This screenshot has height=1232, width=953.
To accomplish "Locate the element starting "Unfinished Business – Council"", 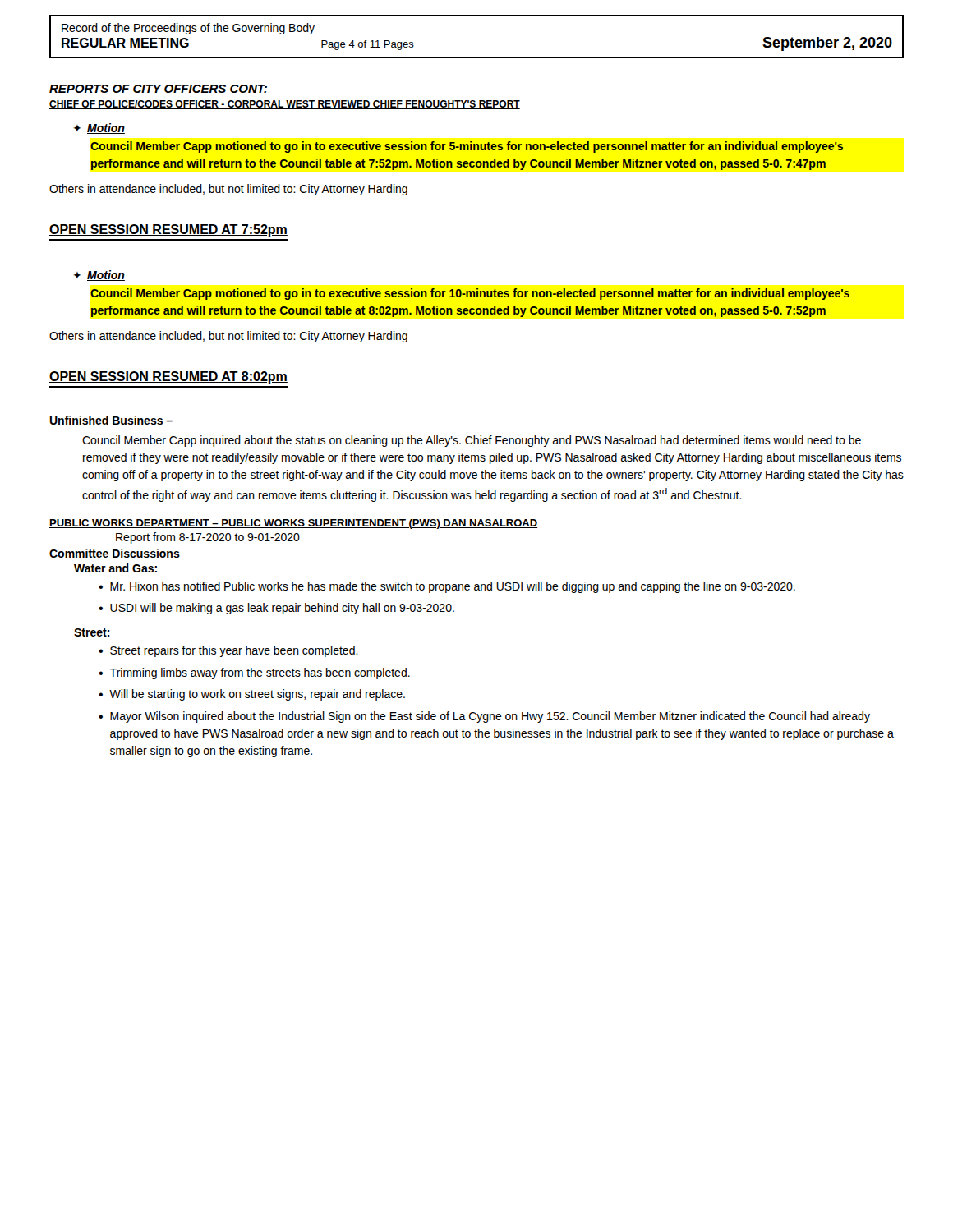I will coord(476,459).
